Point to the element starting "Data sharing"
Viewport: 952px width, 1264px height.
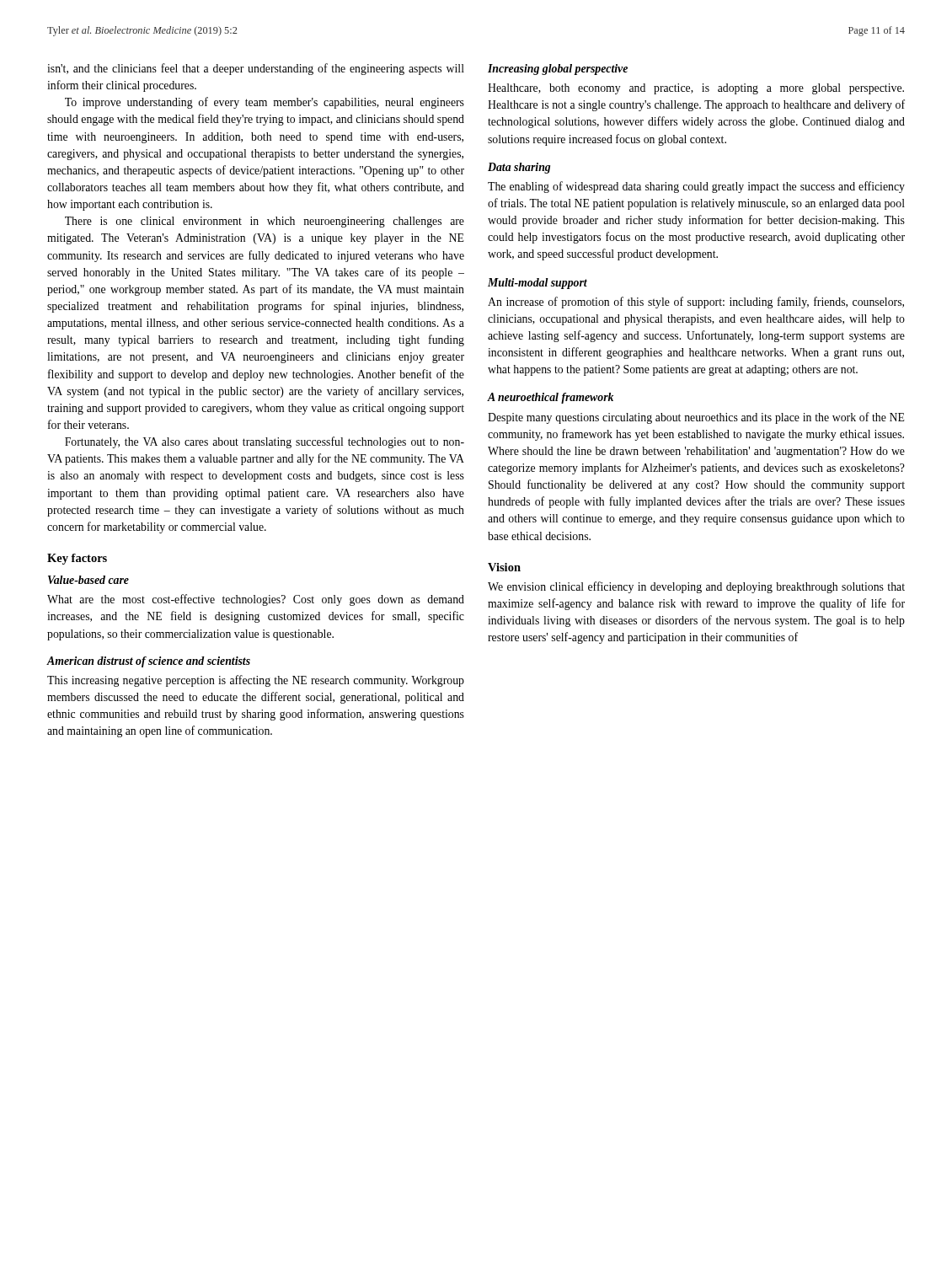pos(519,167)
